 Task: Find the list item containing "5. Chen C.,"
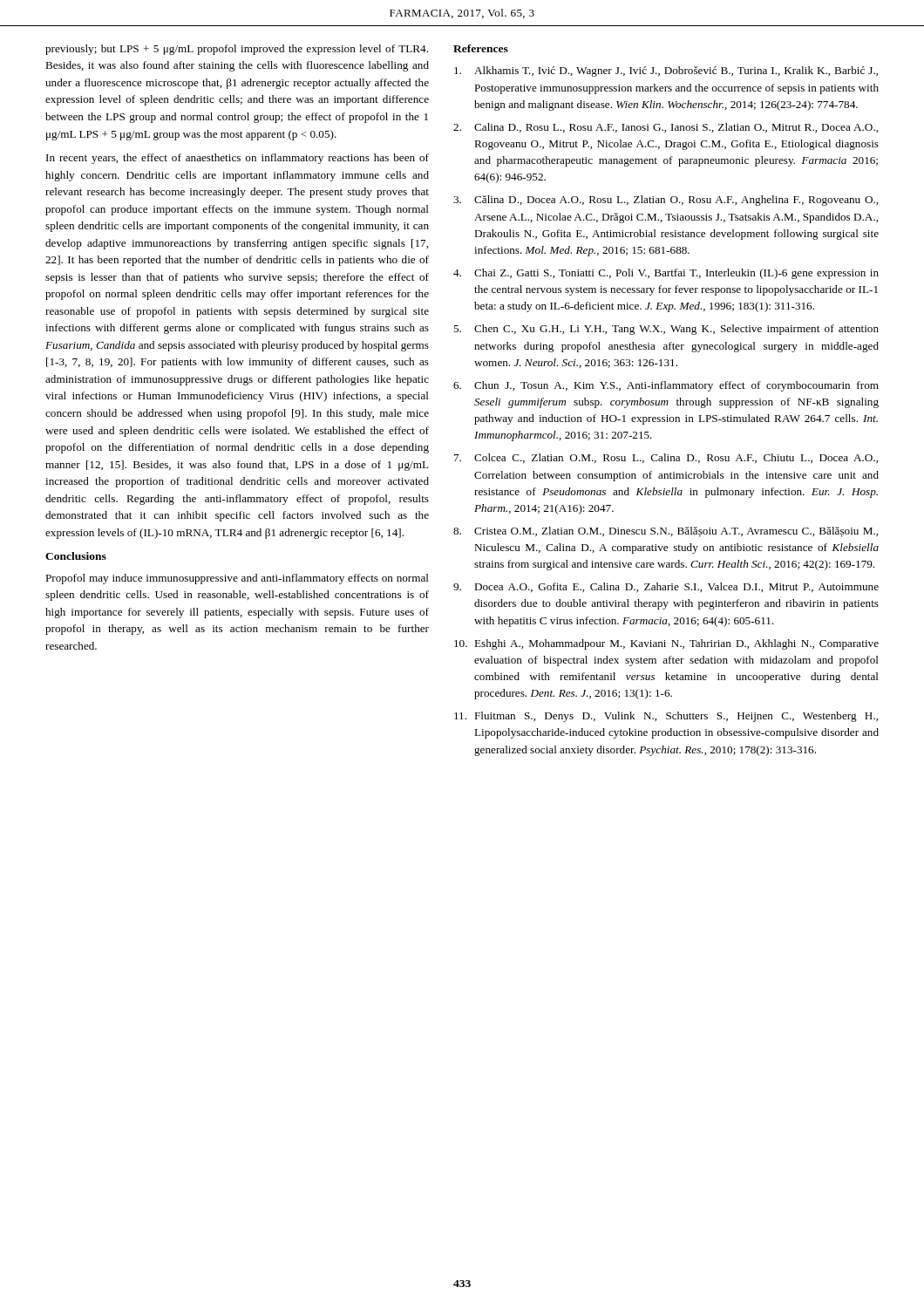tap(666, 345)
